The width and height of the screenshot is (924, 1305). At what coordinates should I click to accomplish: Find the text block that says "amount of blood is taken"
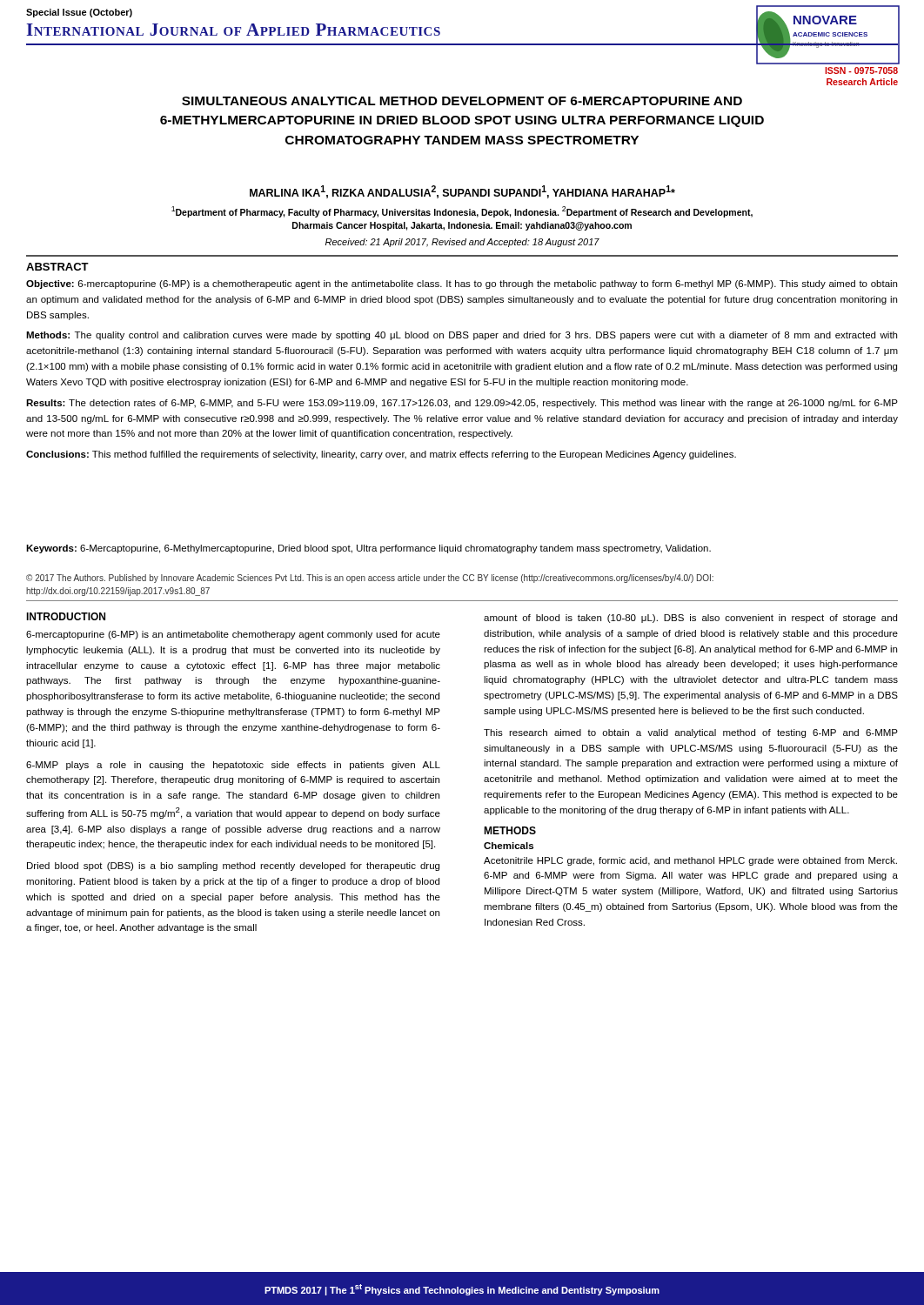coord(691,714)
